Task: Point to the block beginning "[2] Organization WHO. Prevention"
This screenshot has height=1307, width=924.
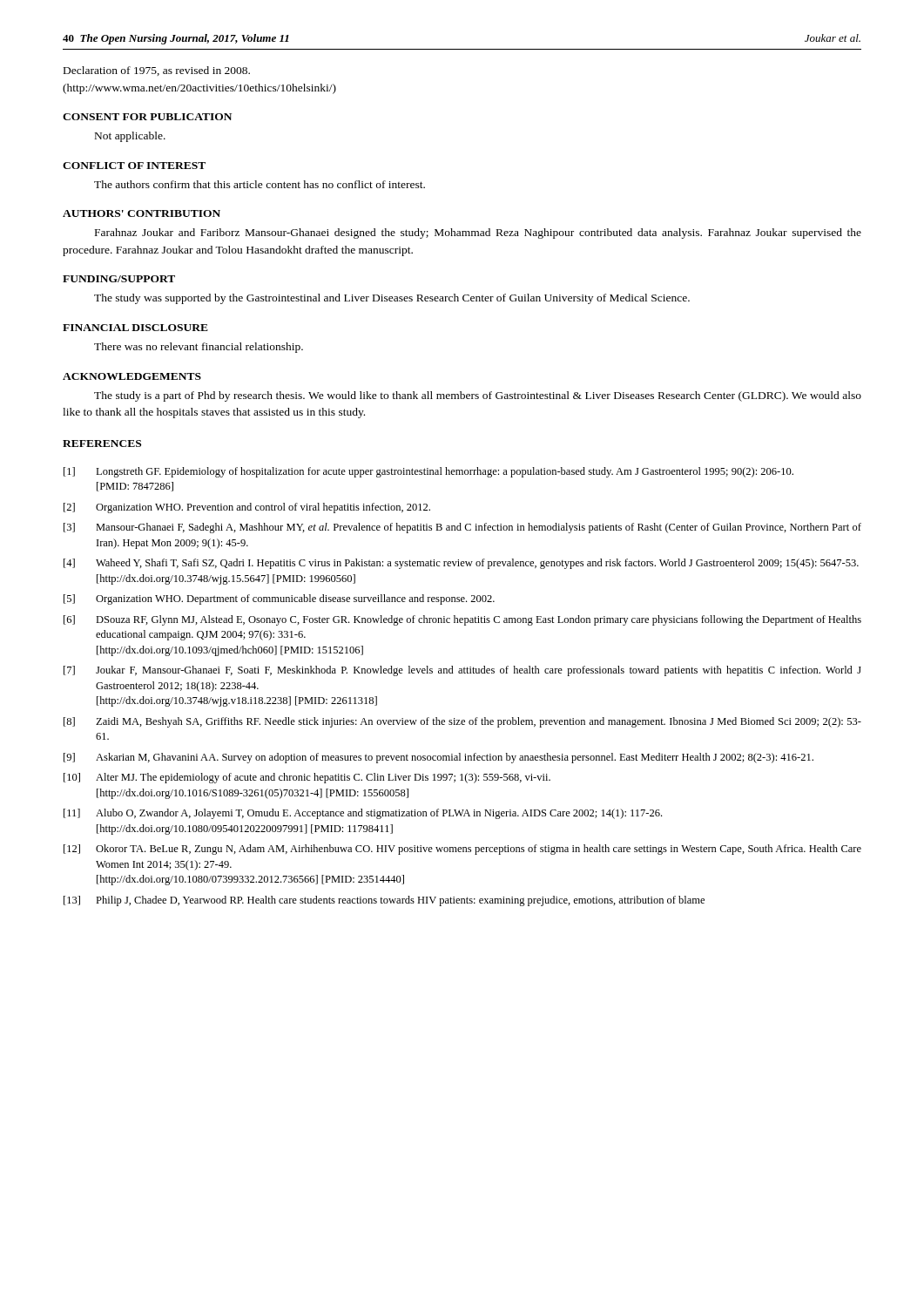Action: [x=247, y=508]
